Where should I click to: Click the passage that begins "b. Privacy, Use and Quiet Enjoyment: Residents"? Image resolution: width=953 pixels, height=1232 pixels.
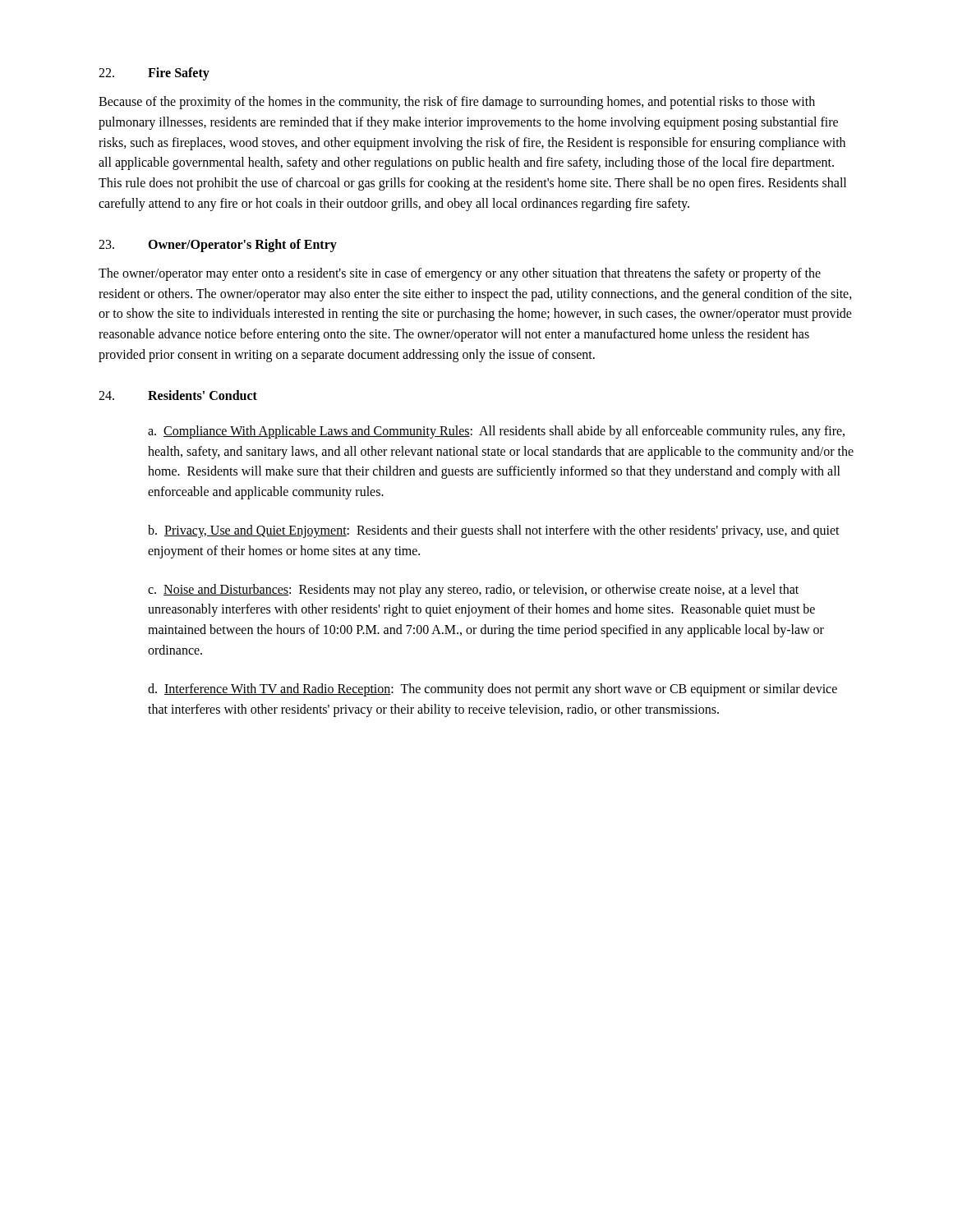point(494,540)
